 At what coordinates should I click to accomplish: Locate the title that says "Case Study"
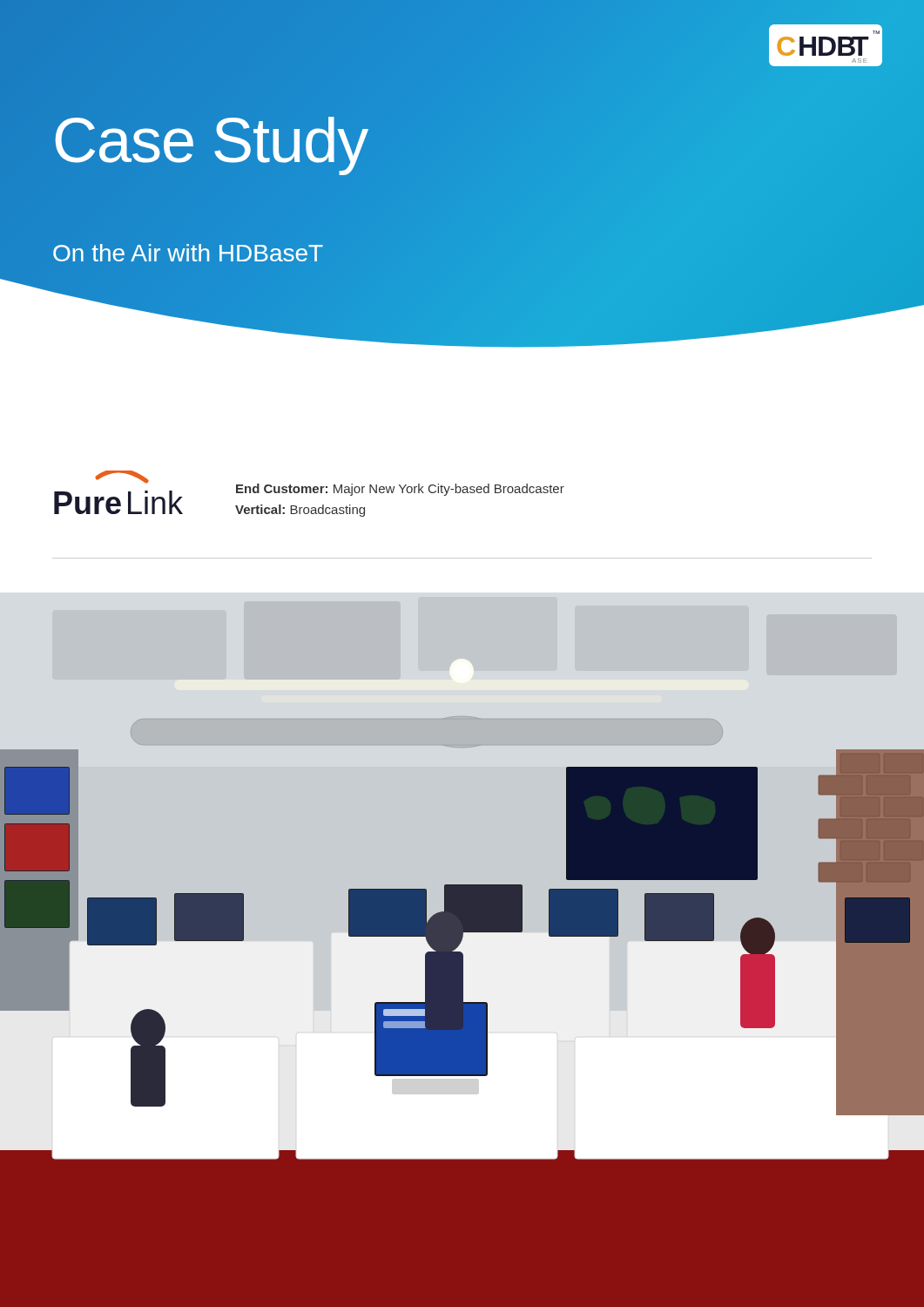tap(210, 140)
